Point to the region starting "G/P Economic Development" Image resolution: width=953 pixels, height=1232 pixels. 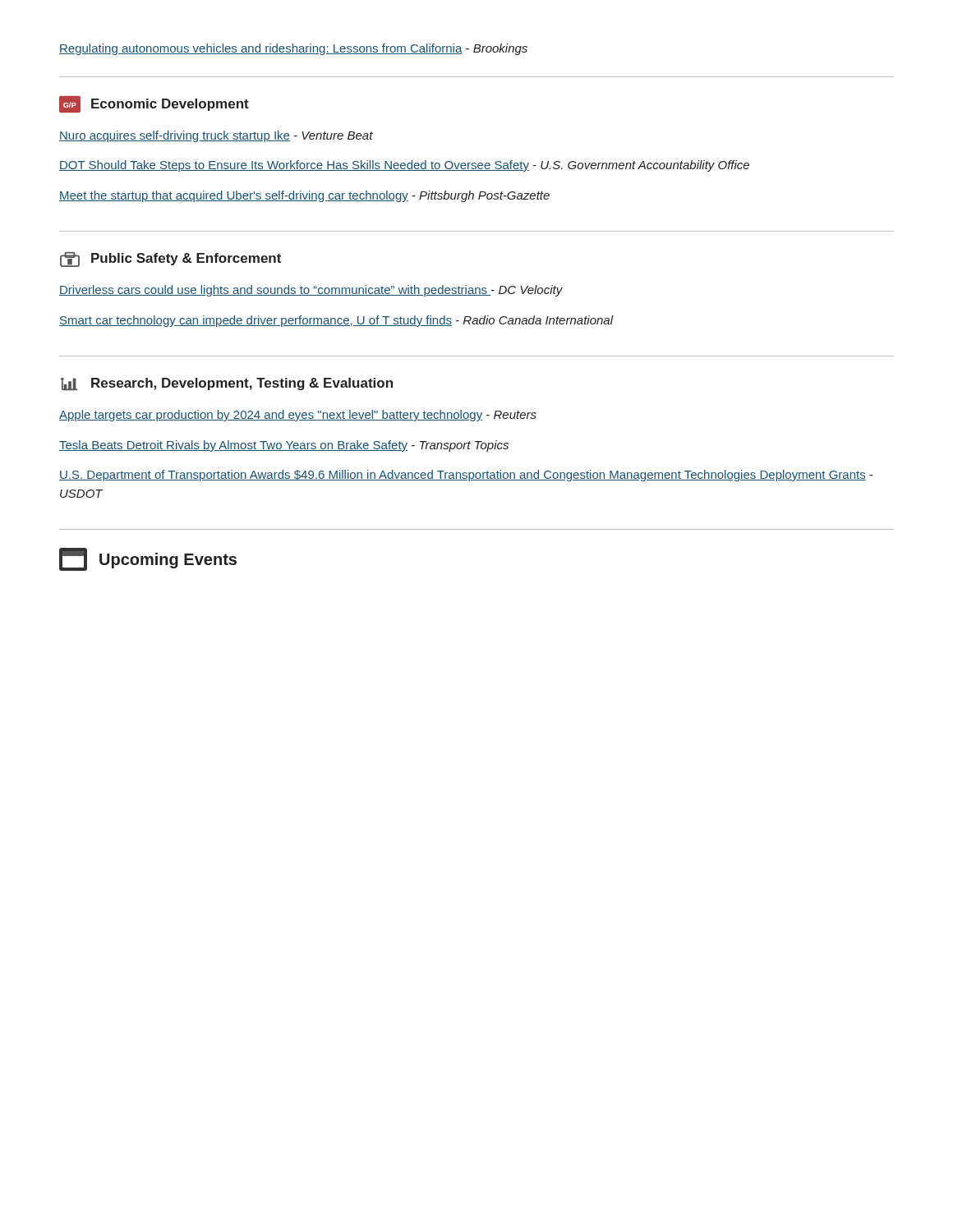pyautogui.click(x=154, y=104)
